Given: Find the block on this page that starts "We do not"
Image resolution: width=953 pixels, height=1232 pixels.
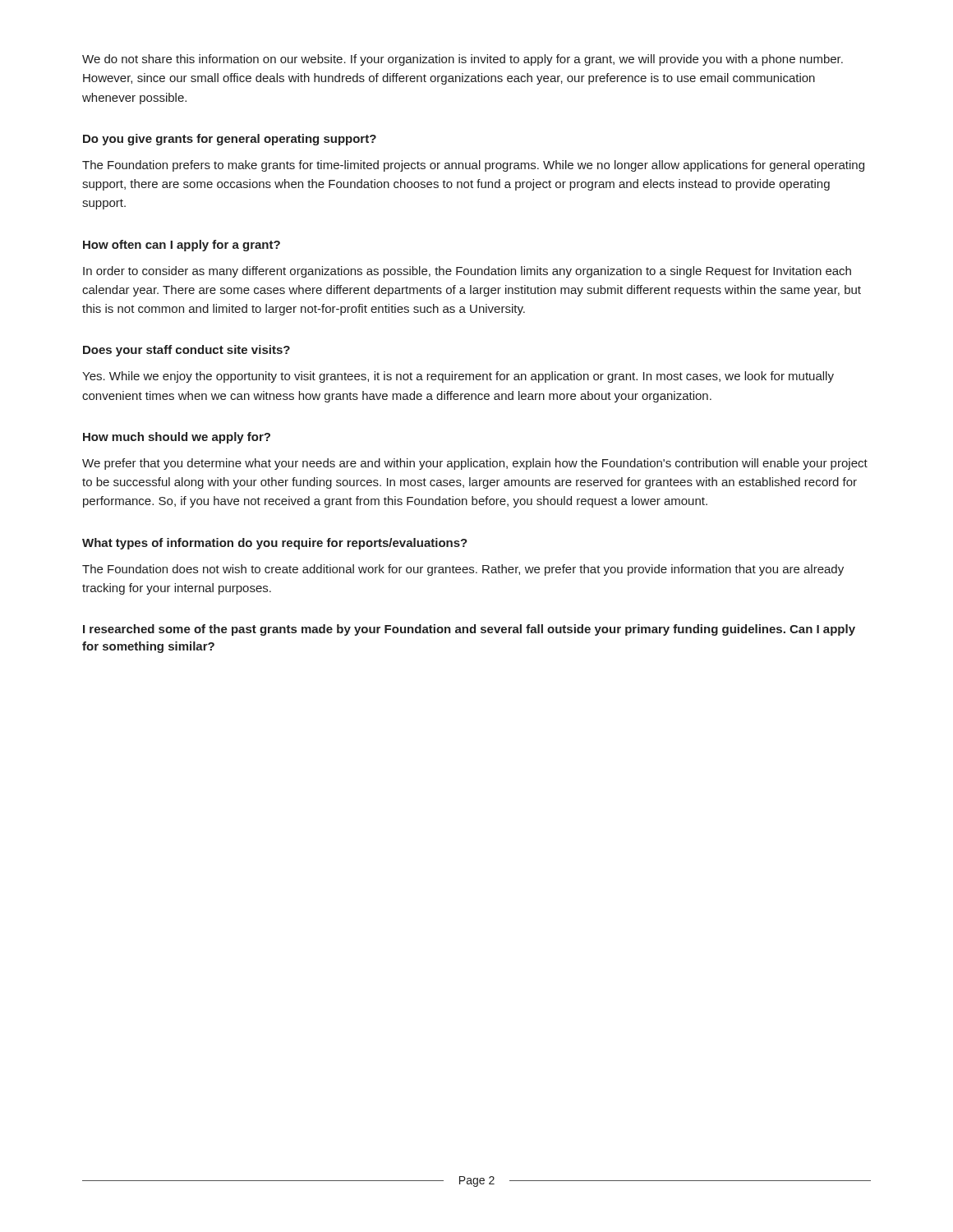Looking at the screenshot, I should coord(463,78).
